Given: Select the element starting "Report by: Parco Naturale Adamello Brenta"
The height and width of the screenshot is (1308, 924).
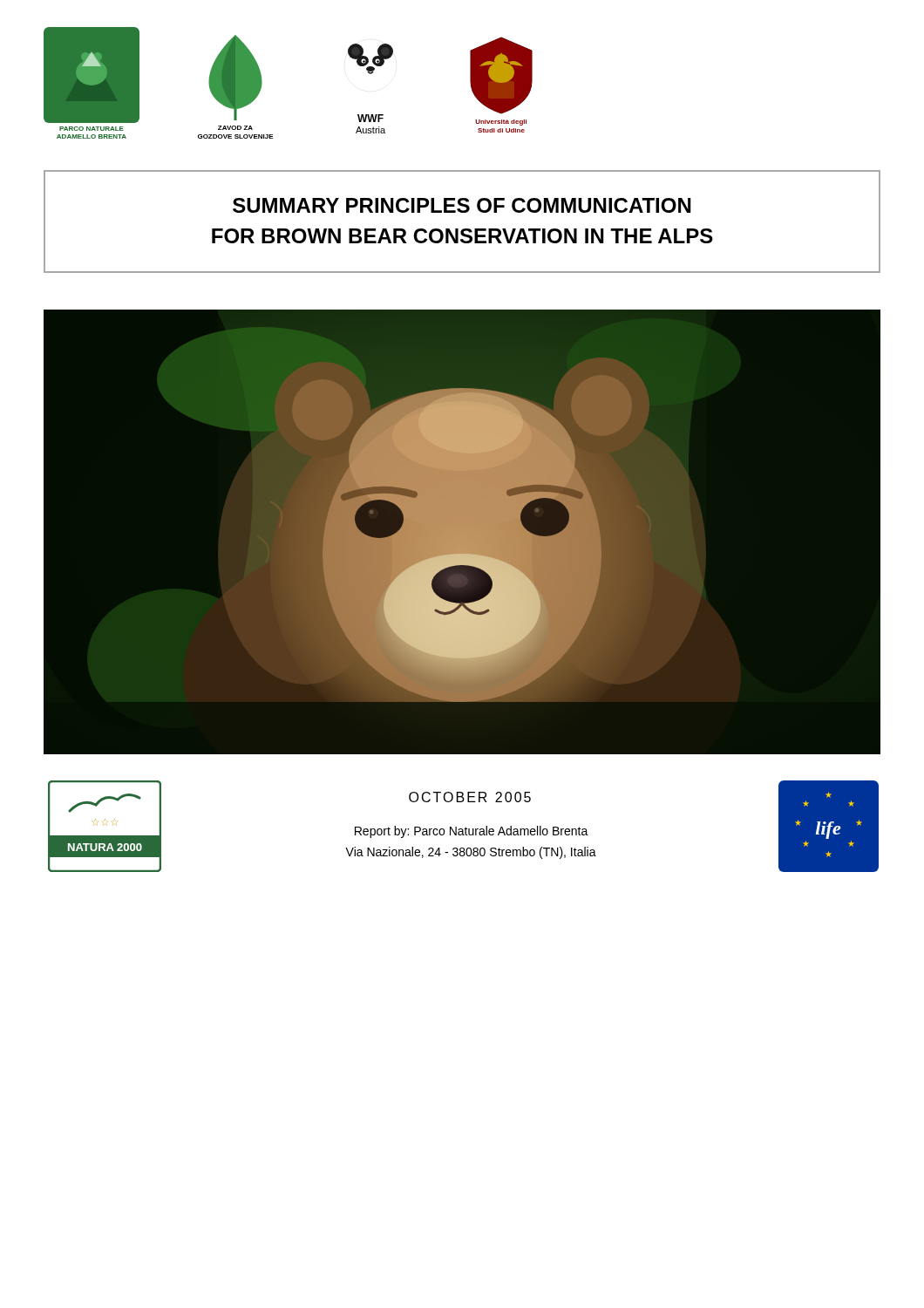Looking at the screenshot, I should click(x=471, y=841).
